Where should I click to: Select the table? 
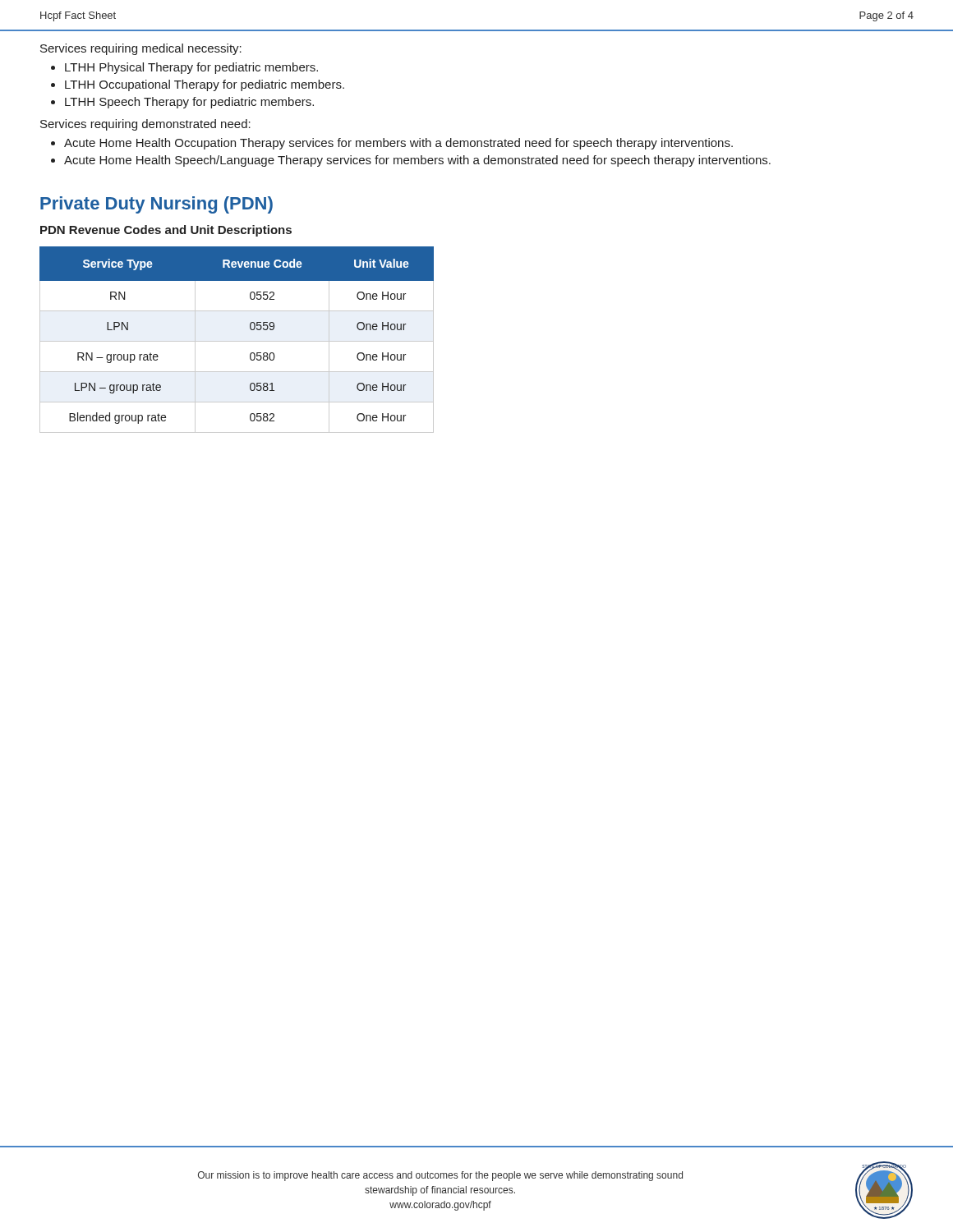pyautogui.click(x=476, y=340)
